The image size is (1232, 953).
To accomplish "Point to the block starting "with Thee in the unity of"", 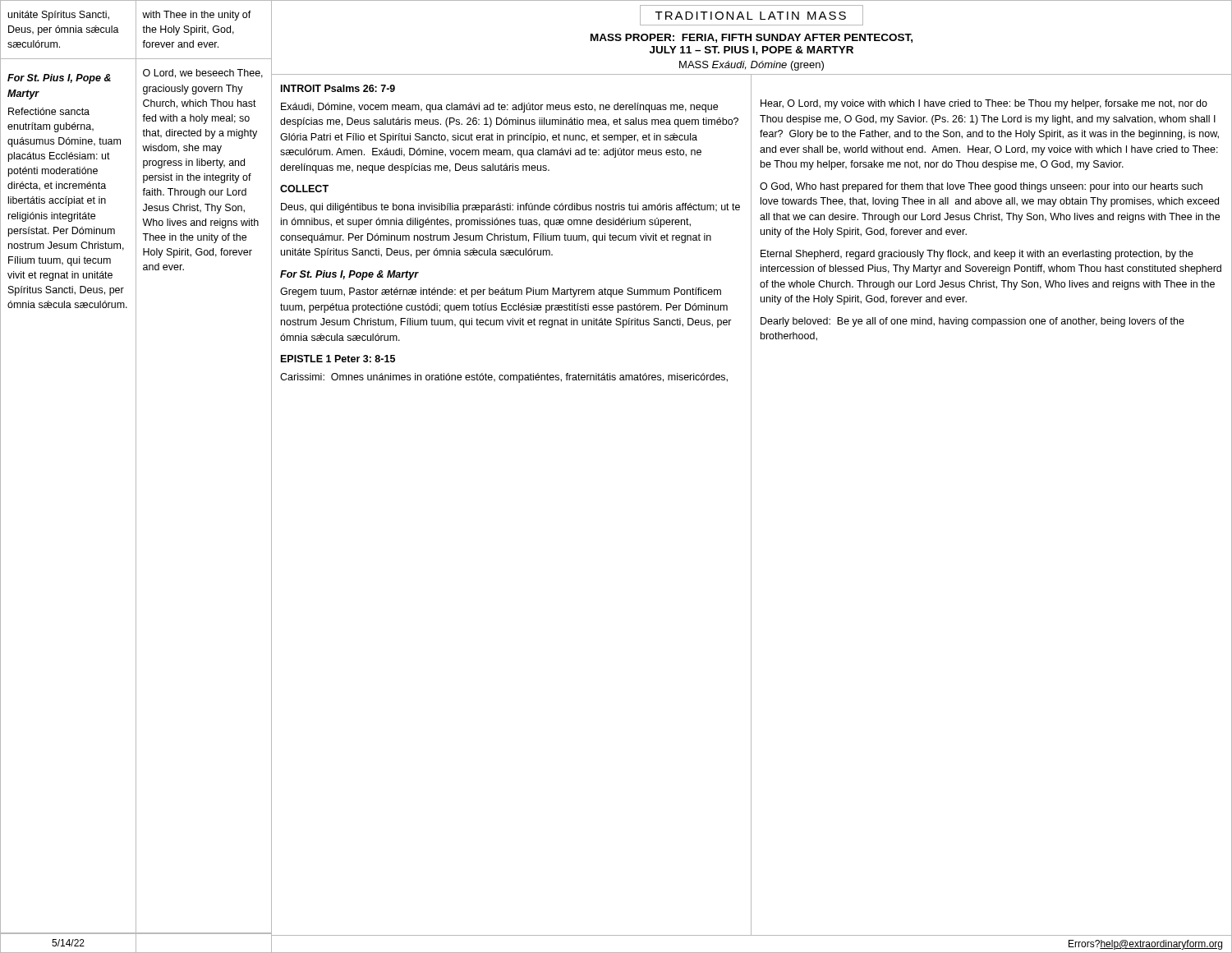I will [x=197, y=30].
